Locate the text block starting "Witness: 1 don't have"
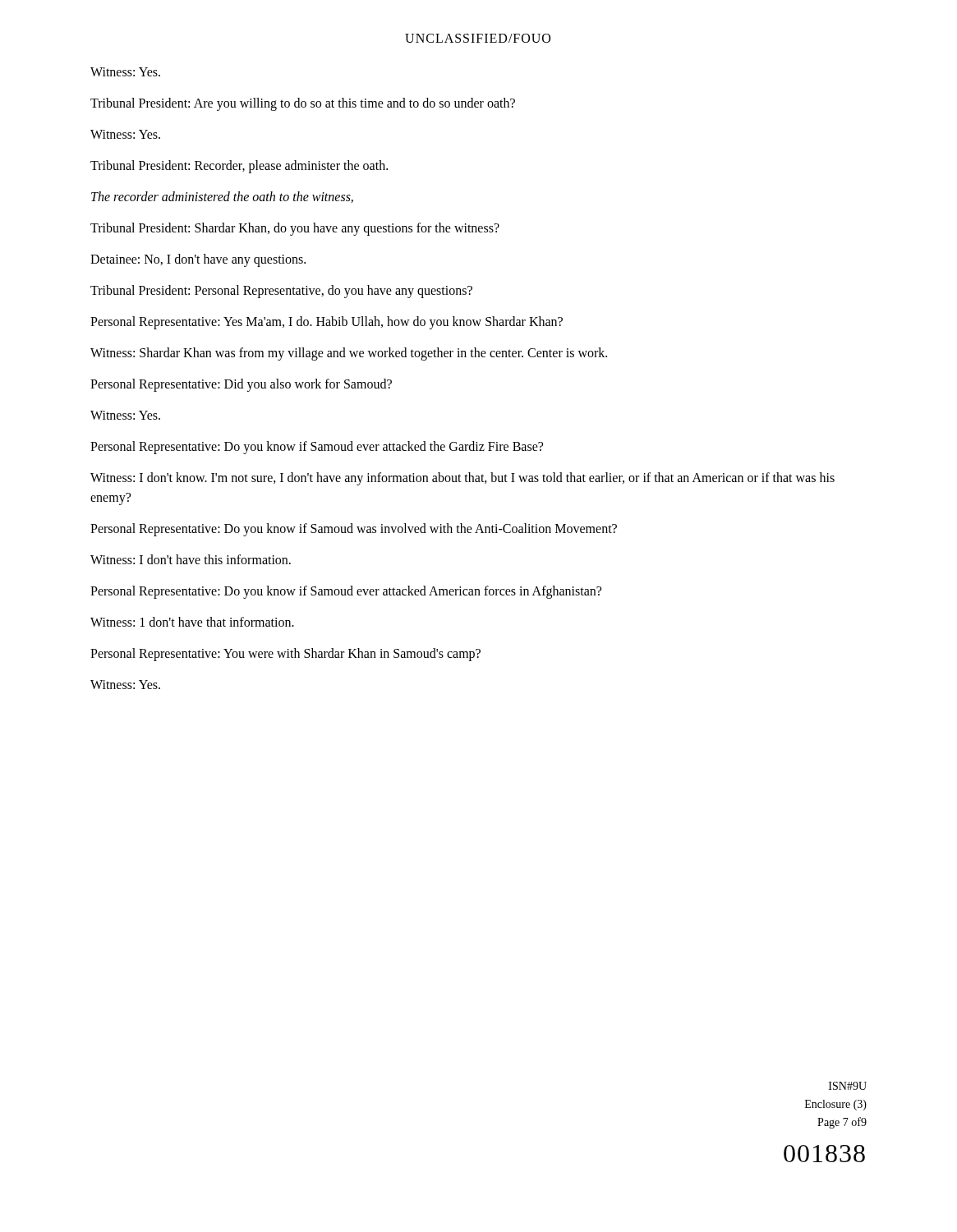 tap(192, 622)
